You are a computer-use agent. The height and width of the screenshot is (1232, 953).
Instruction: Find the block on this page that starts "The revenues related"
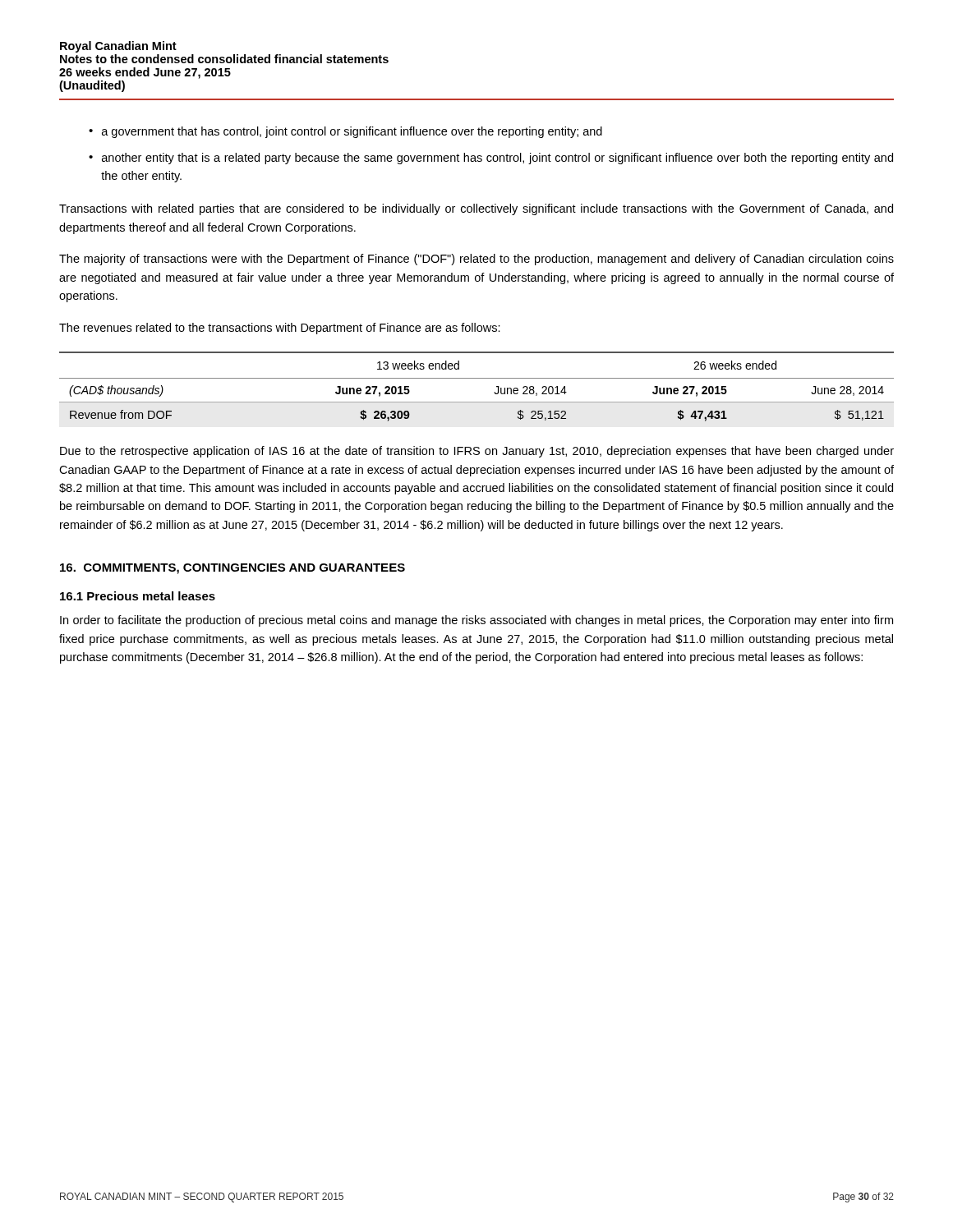coord(280,327)
